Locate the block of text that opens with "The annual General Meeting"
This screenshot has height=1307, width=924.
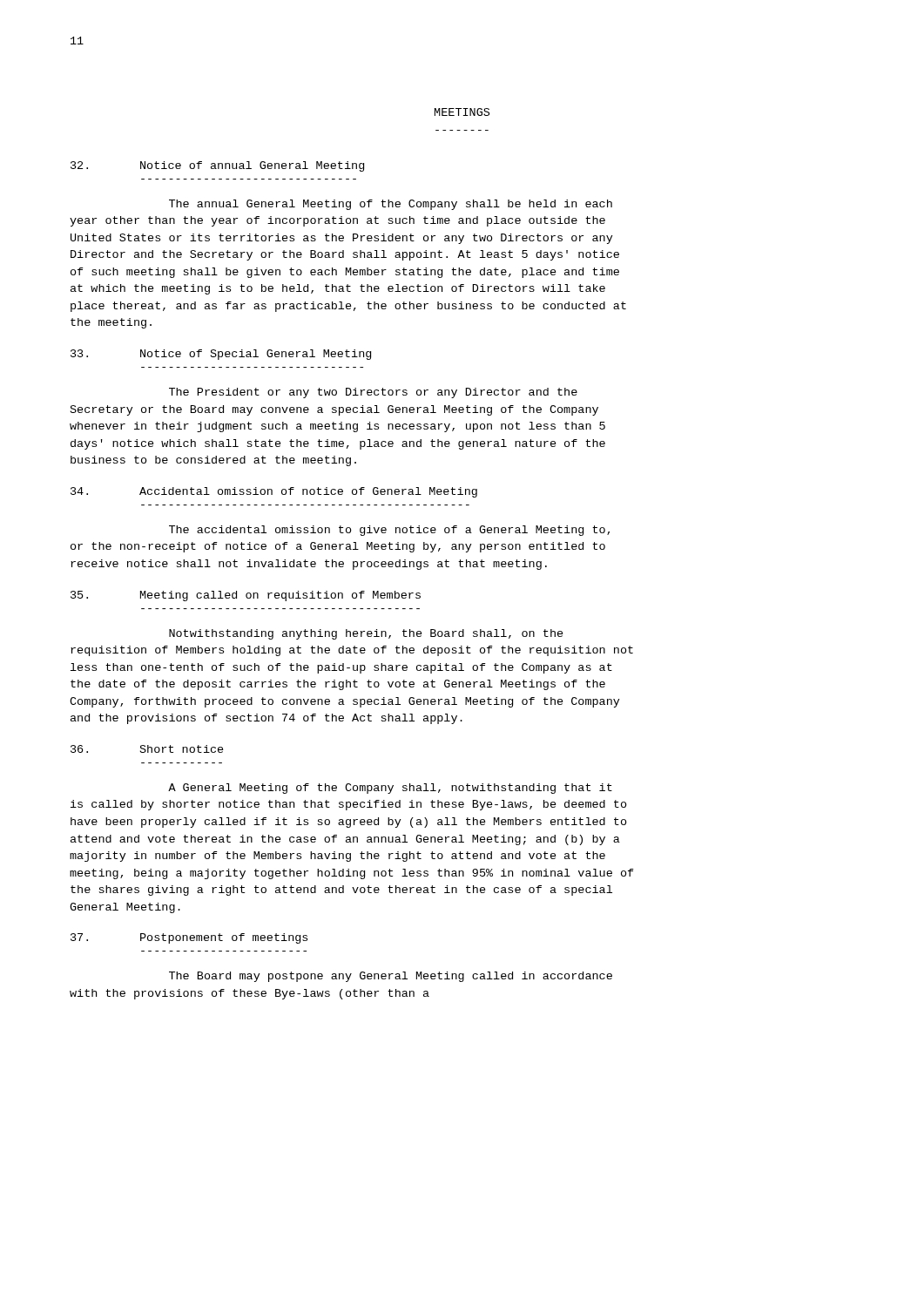click(348, 264)
